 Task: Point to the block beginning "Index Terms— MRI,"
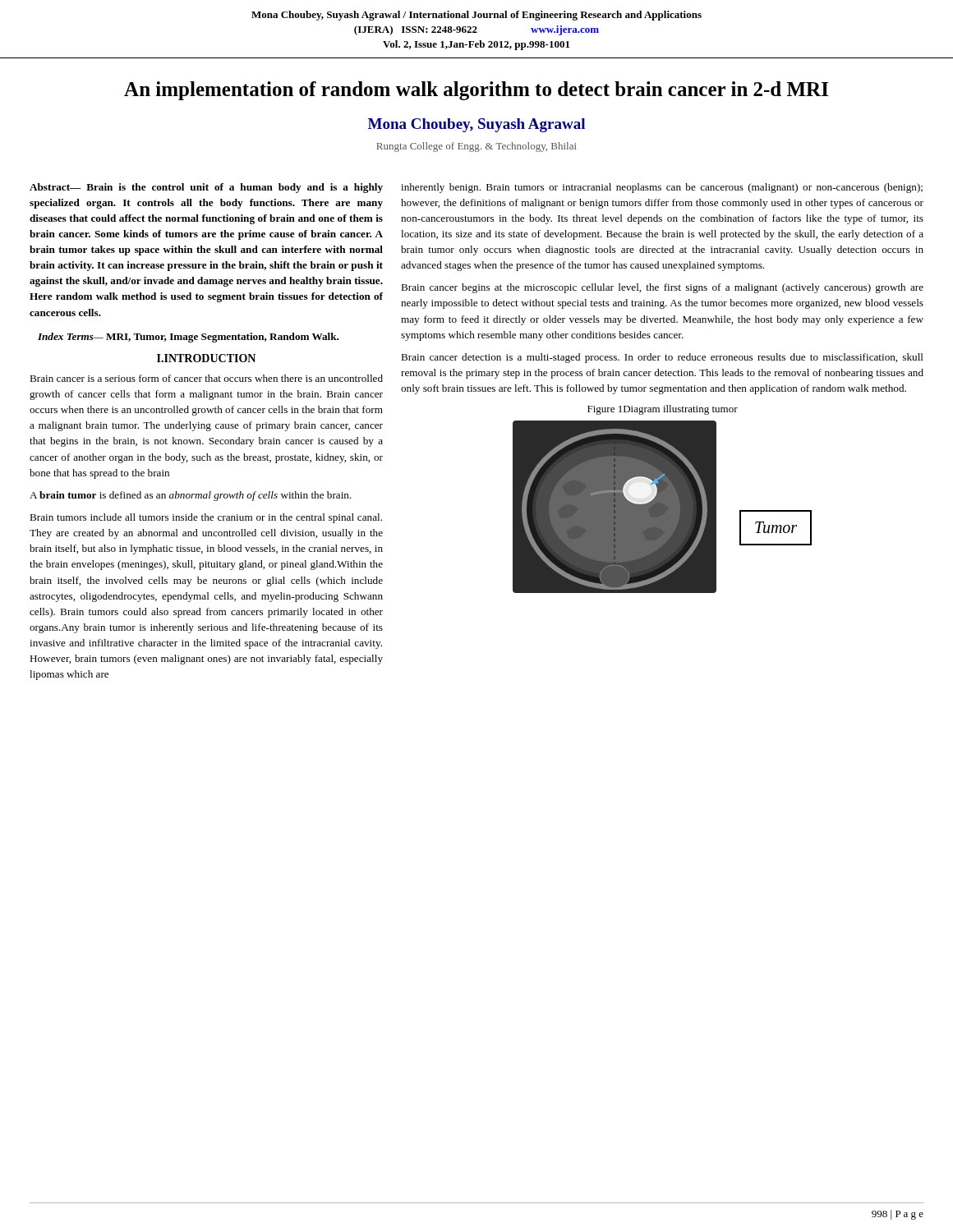pyautogui.click(x=184, y=336)
